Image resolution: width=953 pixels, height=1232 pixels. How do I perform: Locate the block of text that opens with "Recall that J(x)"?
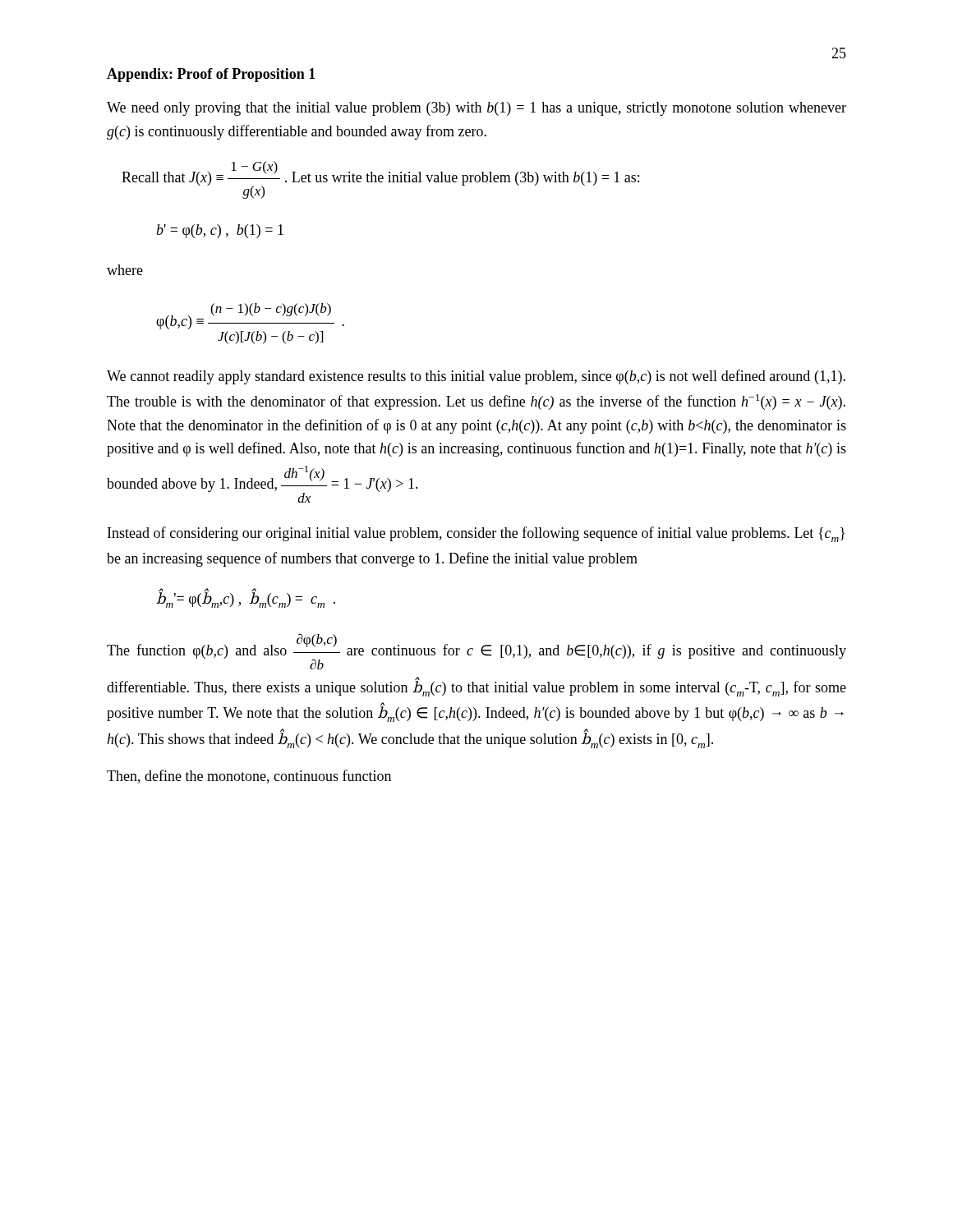coord(374,179)
